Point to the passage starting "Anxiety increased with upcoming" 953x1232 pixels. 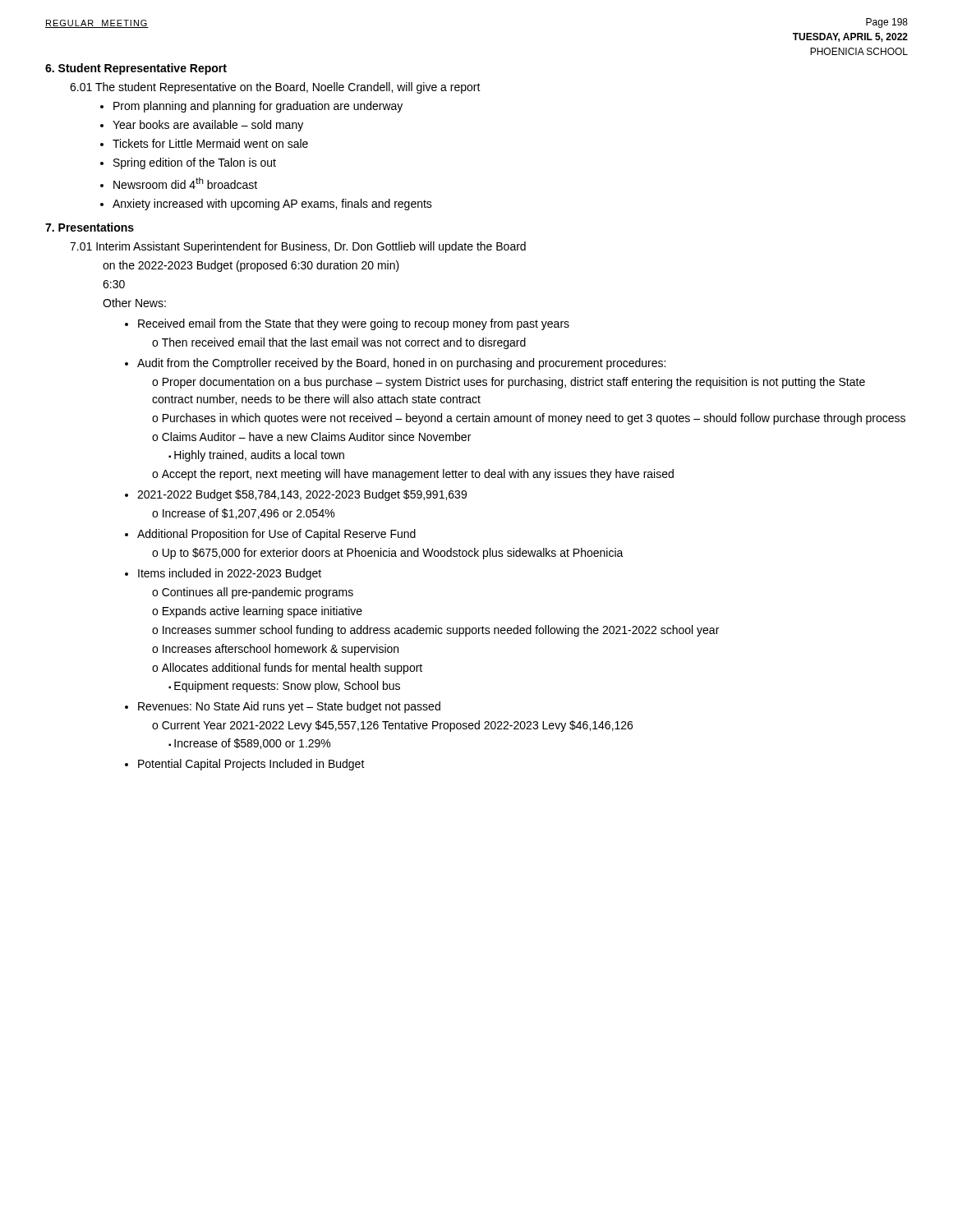(x=272, y=203)
